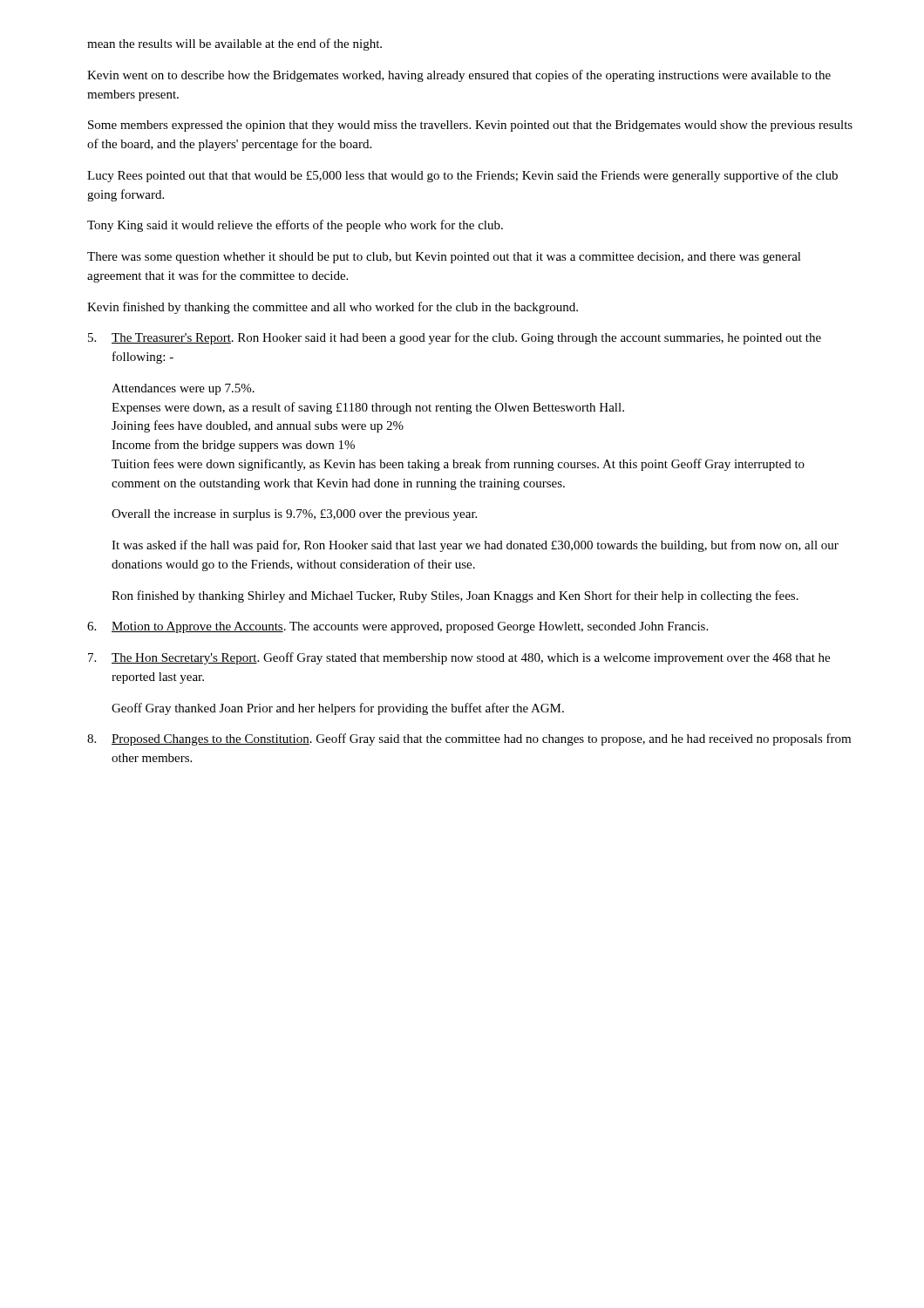
Task: Locate the block of text that opens with "6. Motion to"
Action: click(471, 627)
